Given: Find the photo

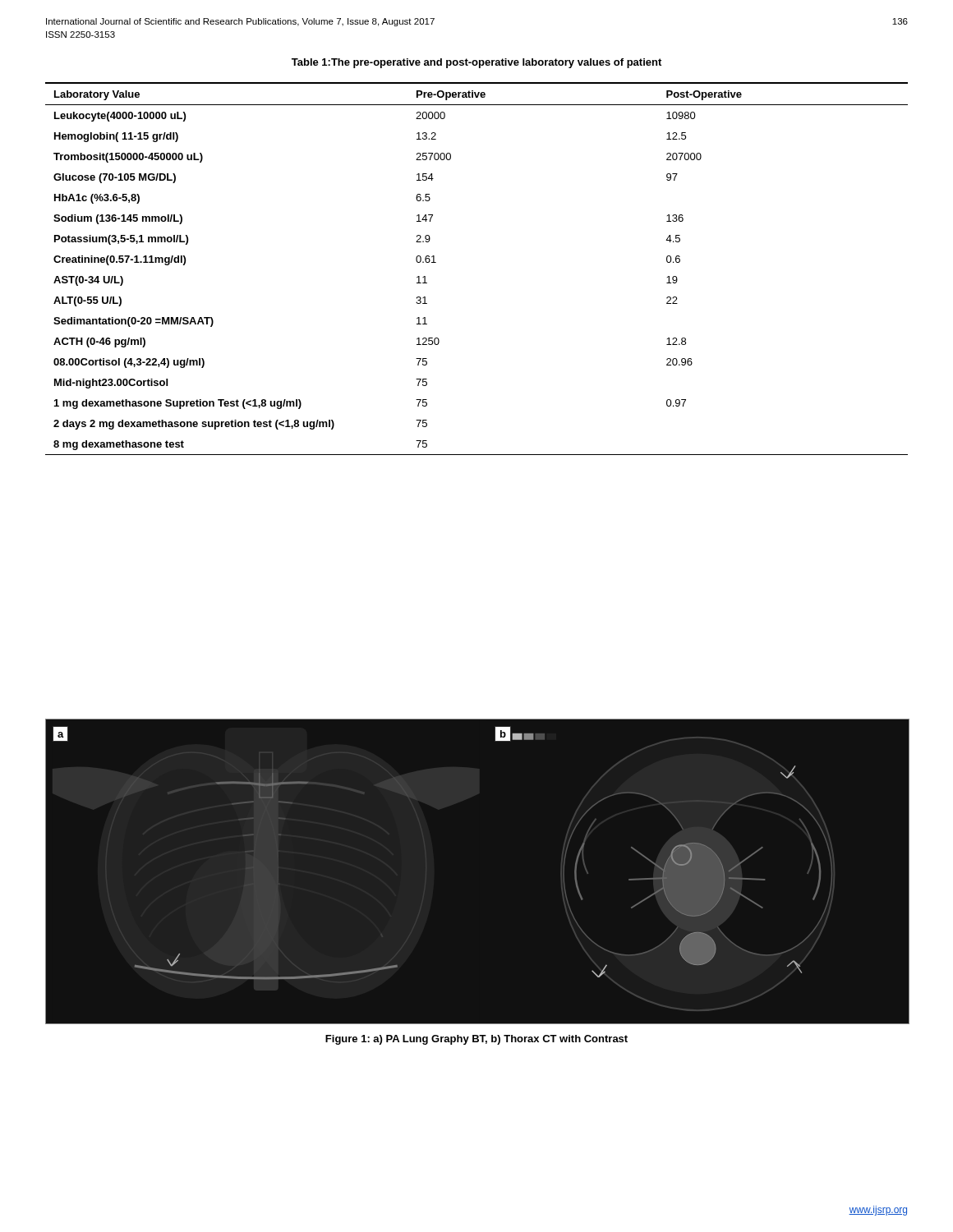Looking at the screenshot, I should (x=476, y=882).
